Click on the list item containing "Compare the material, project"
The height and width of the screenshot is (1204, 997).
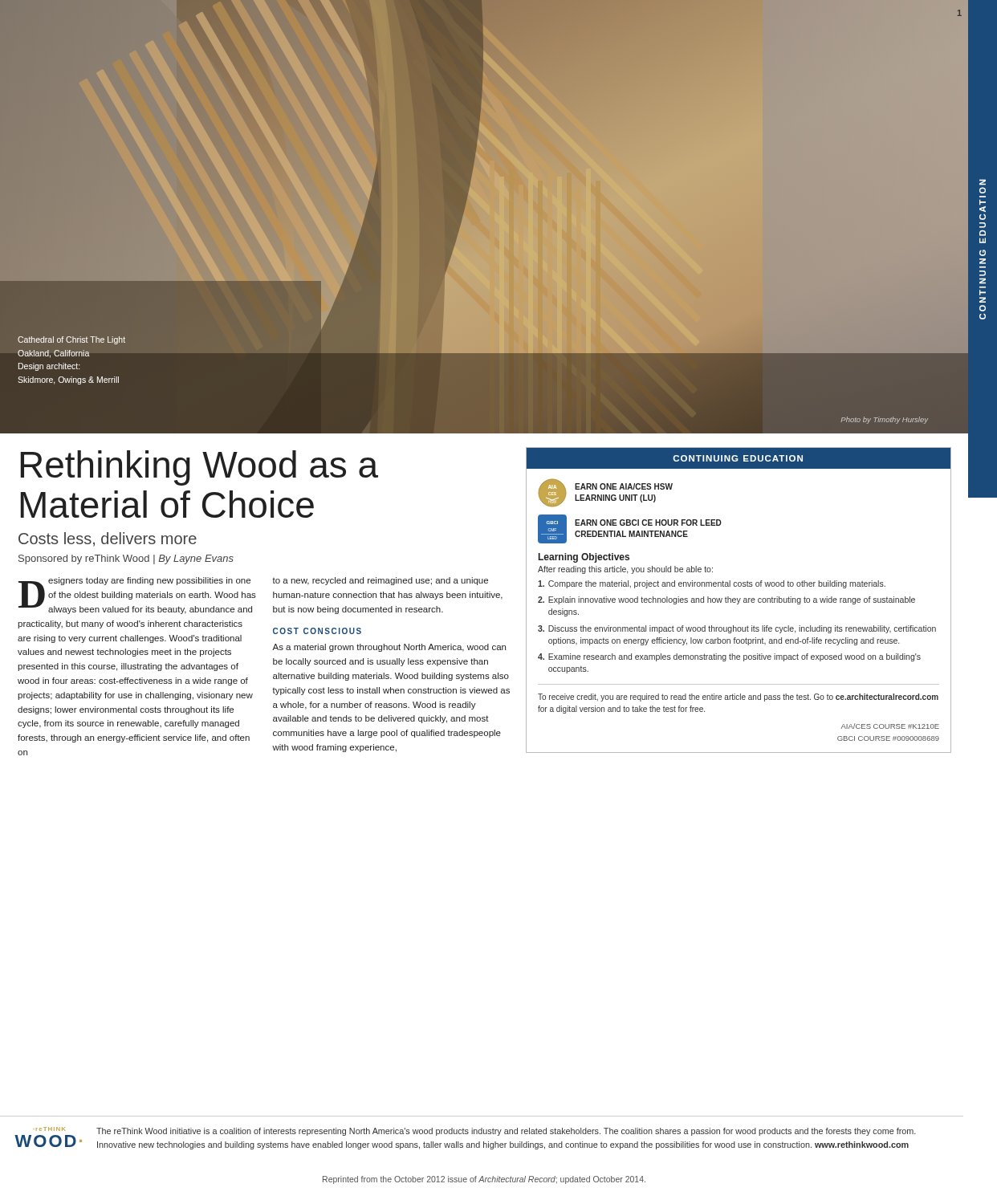(712, 584)
